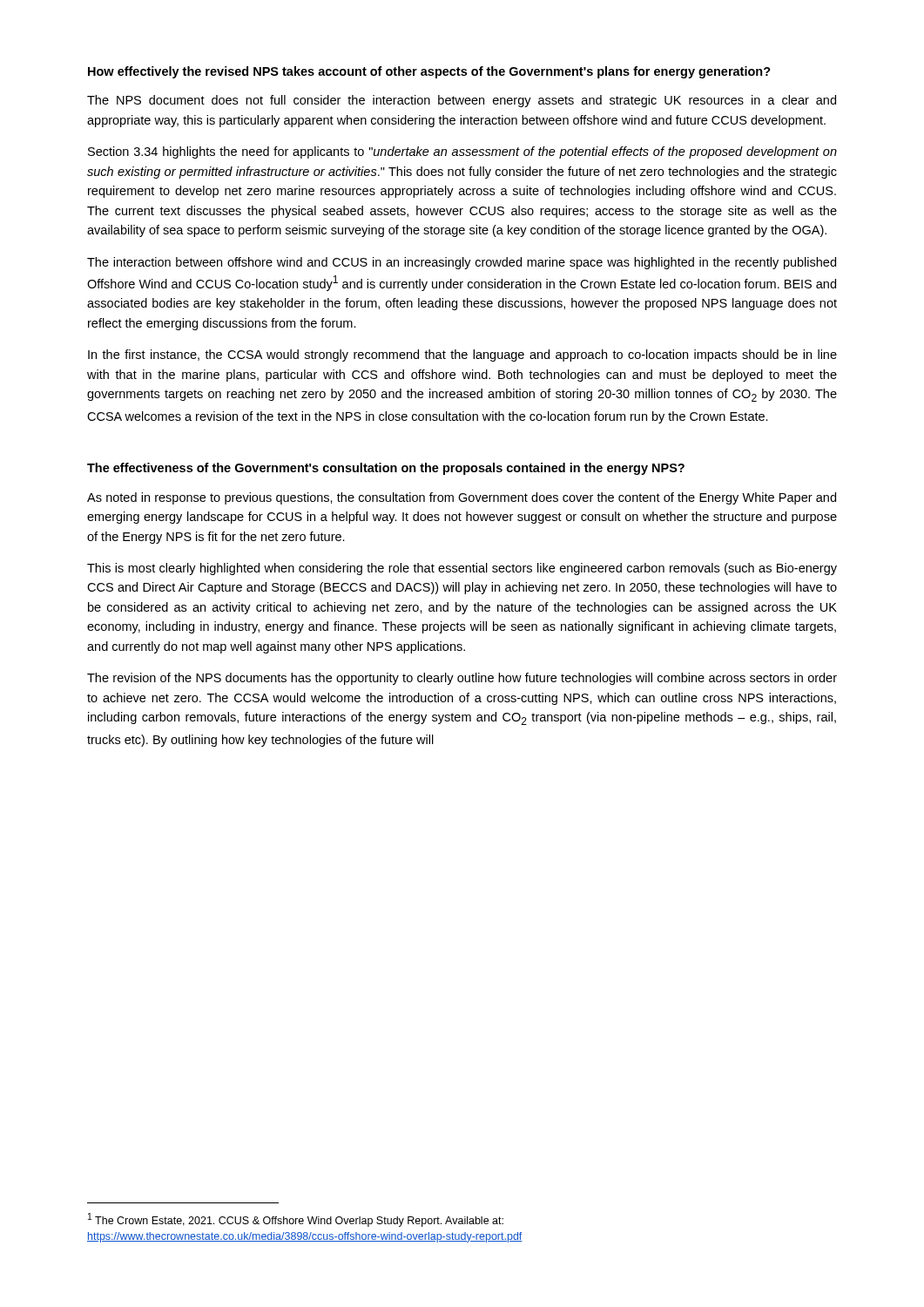This screenshot has width=924, height=1307.
Task: Navigate to the text block starting "This is most clearly"
Action: (x=462, y=607)
